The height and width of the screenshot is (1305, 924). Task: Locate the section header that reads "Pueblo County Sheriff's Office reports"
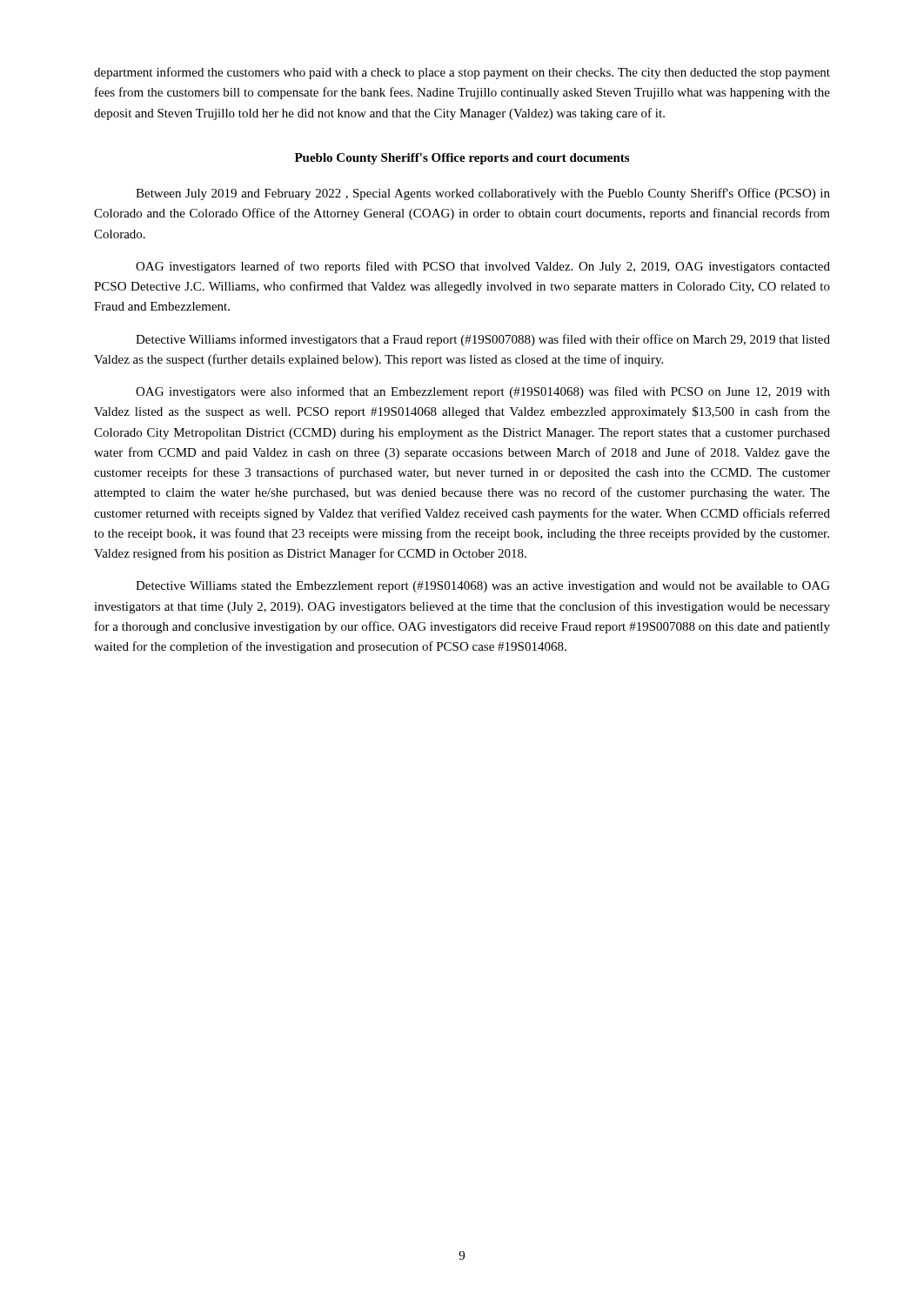[462, 157]
